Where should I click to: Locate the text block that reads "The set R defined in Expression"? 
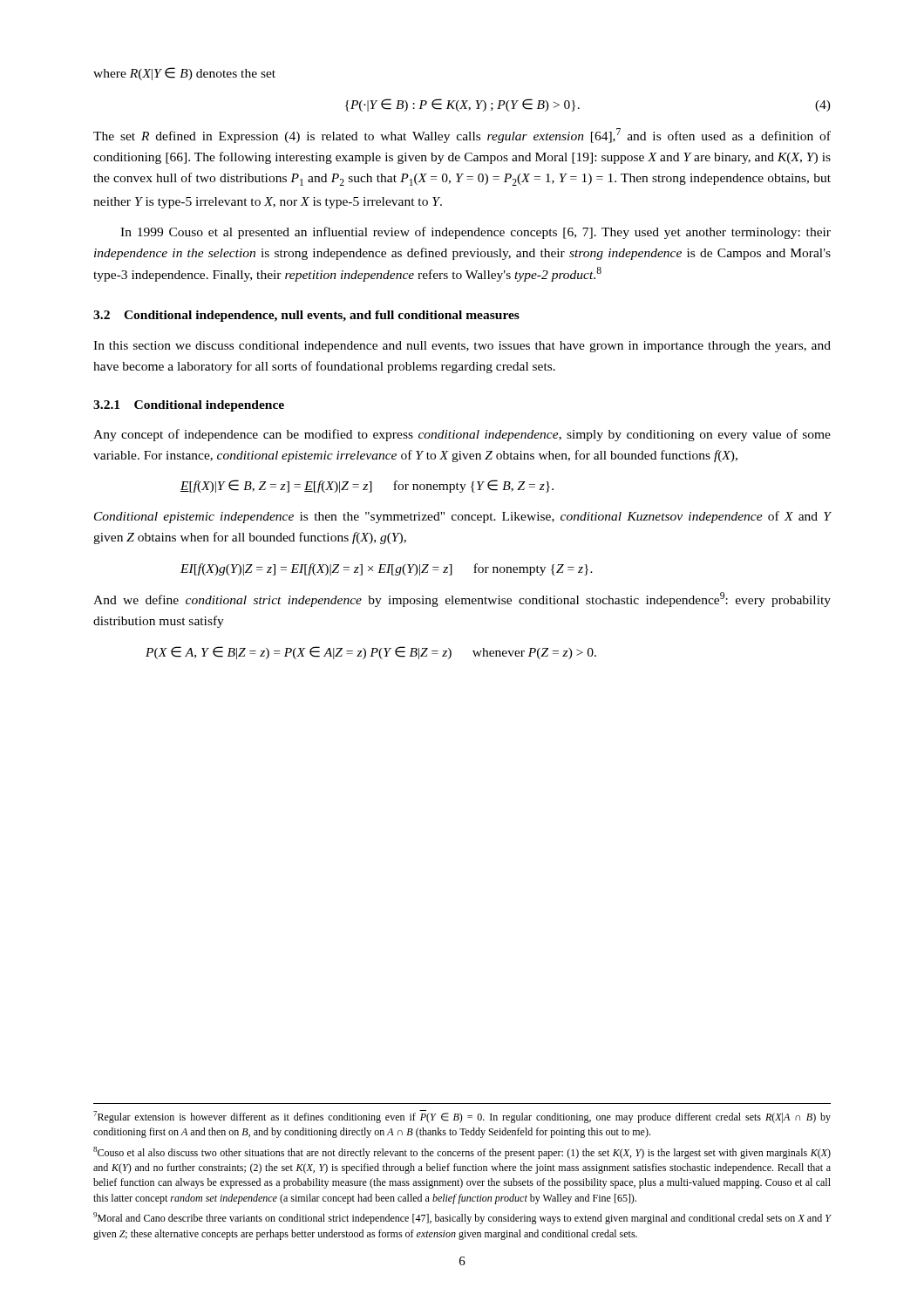point(462,168)
